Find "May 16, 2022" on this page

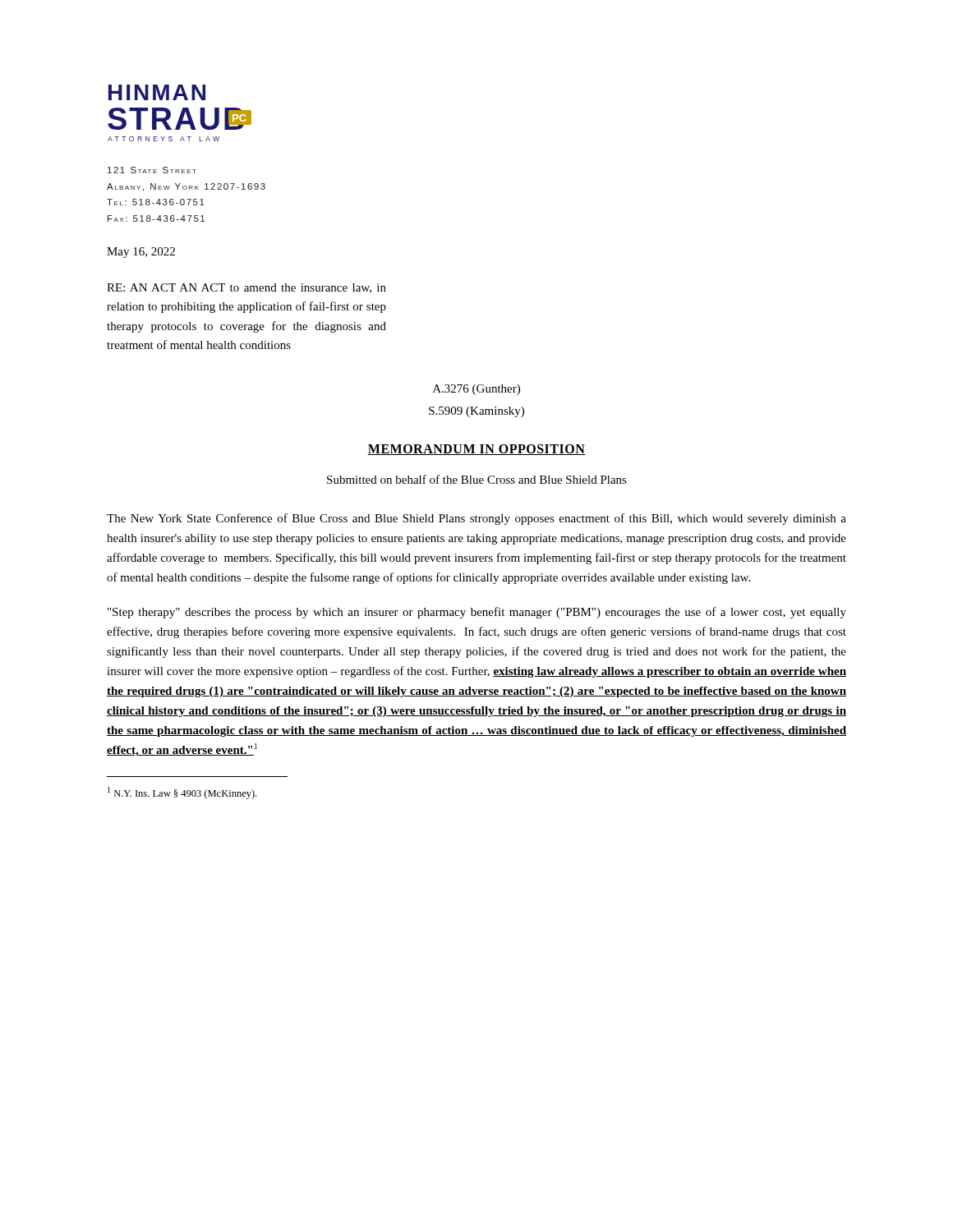(141, 252)
